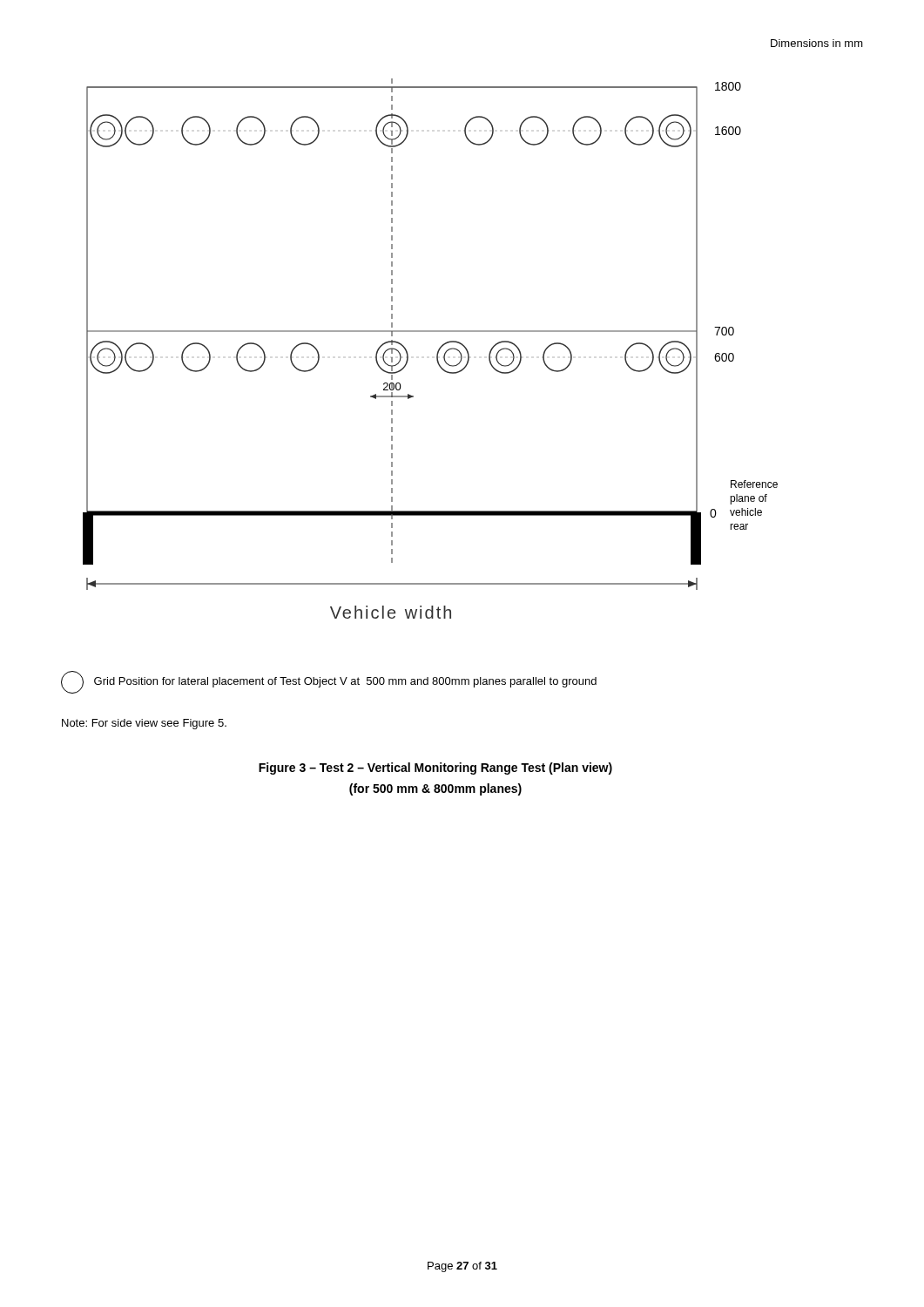Viewport: 924px width, 1307px height.
Task: Select the list item with the text "Grid Position for lateral placement"
Action: tap(329, 682)
